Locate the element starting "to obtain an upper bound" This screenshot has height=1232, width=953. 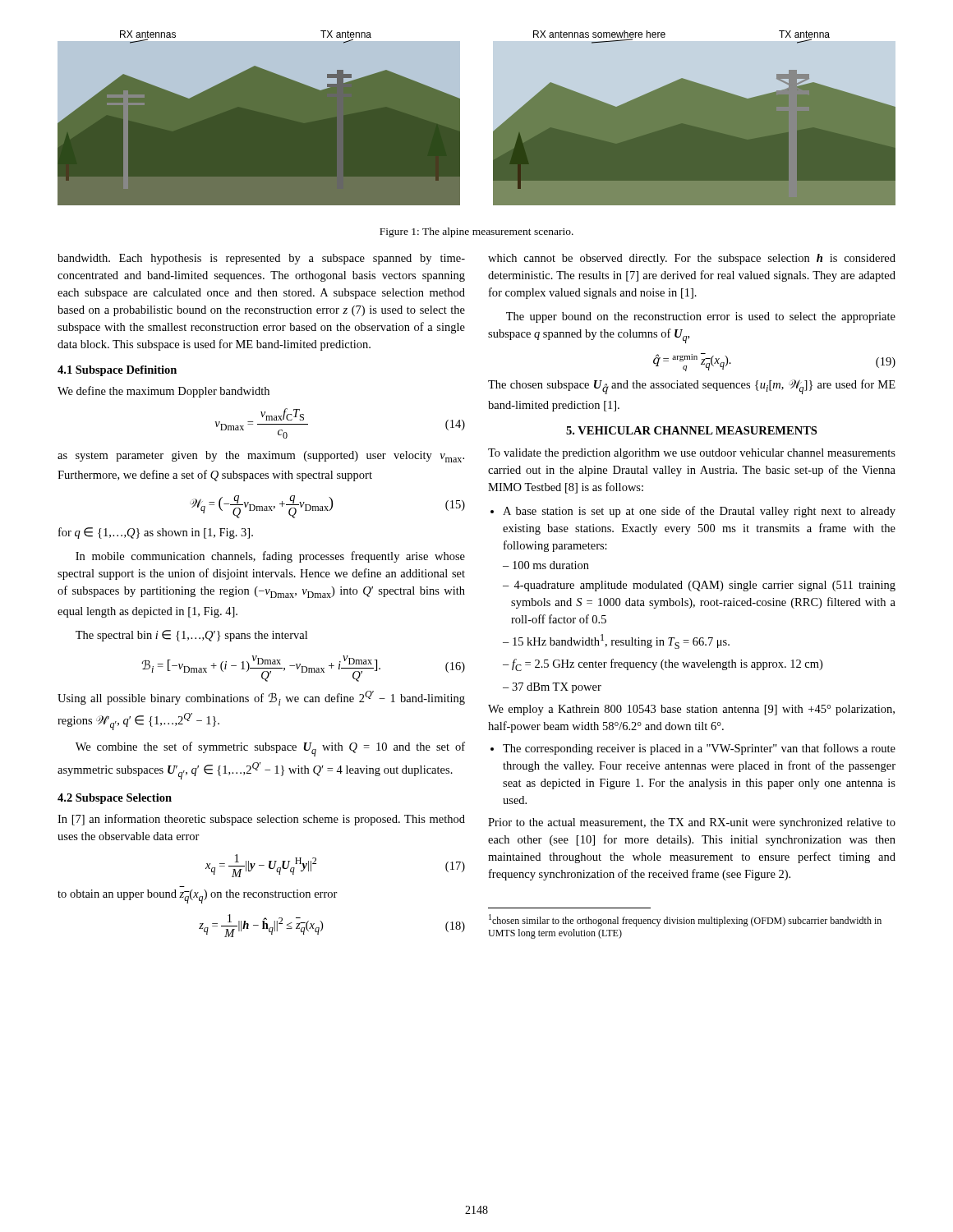261,895
